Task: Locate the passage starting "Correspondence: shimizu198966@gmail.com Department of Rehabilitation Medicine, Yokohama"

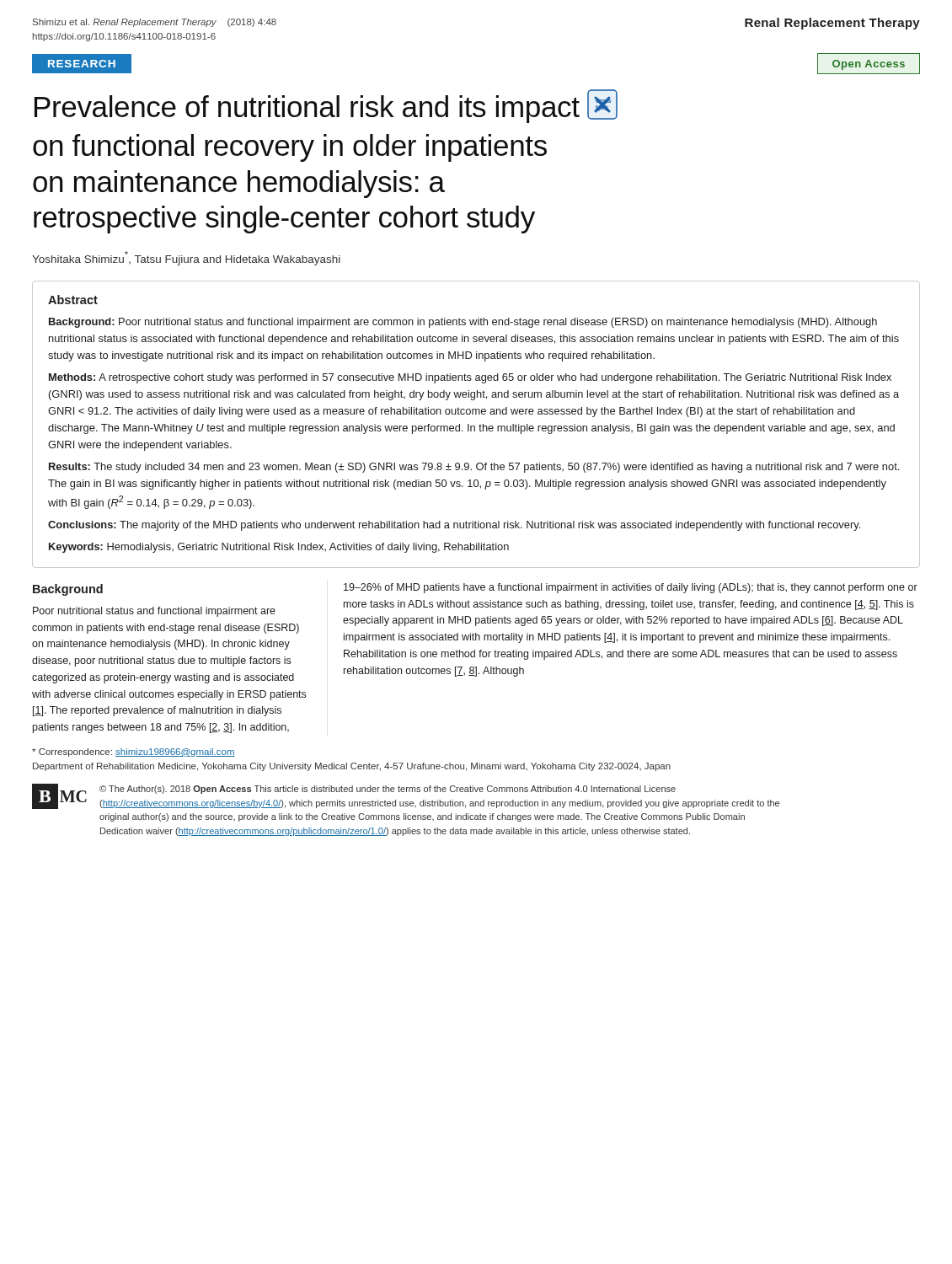Action: [x=351, y=759]
